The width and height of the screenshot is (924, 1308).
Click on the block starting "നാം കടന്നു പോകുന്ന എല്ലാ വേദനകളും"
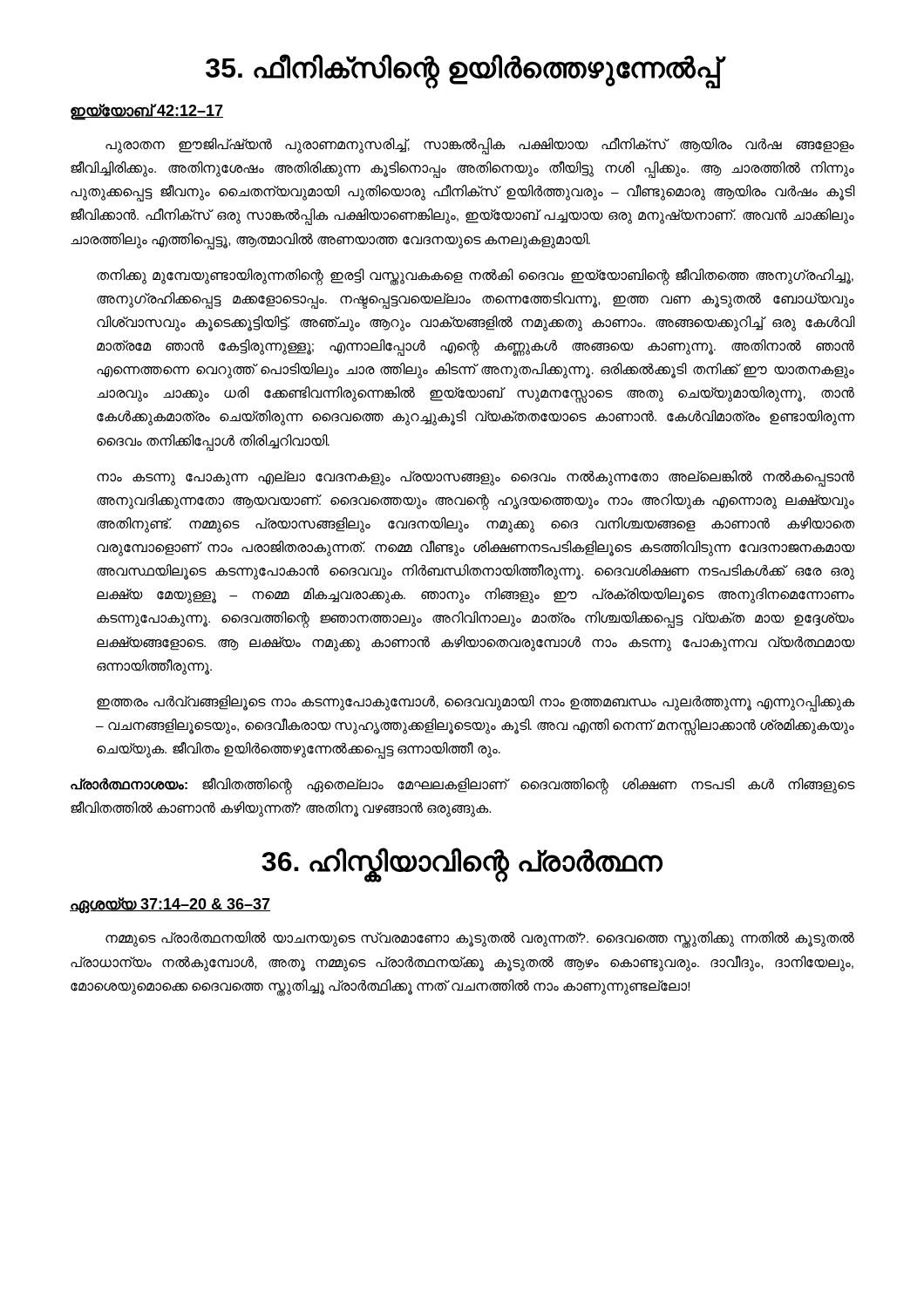462,571
